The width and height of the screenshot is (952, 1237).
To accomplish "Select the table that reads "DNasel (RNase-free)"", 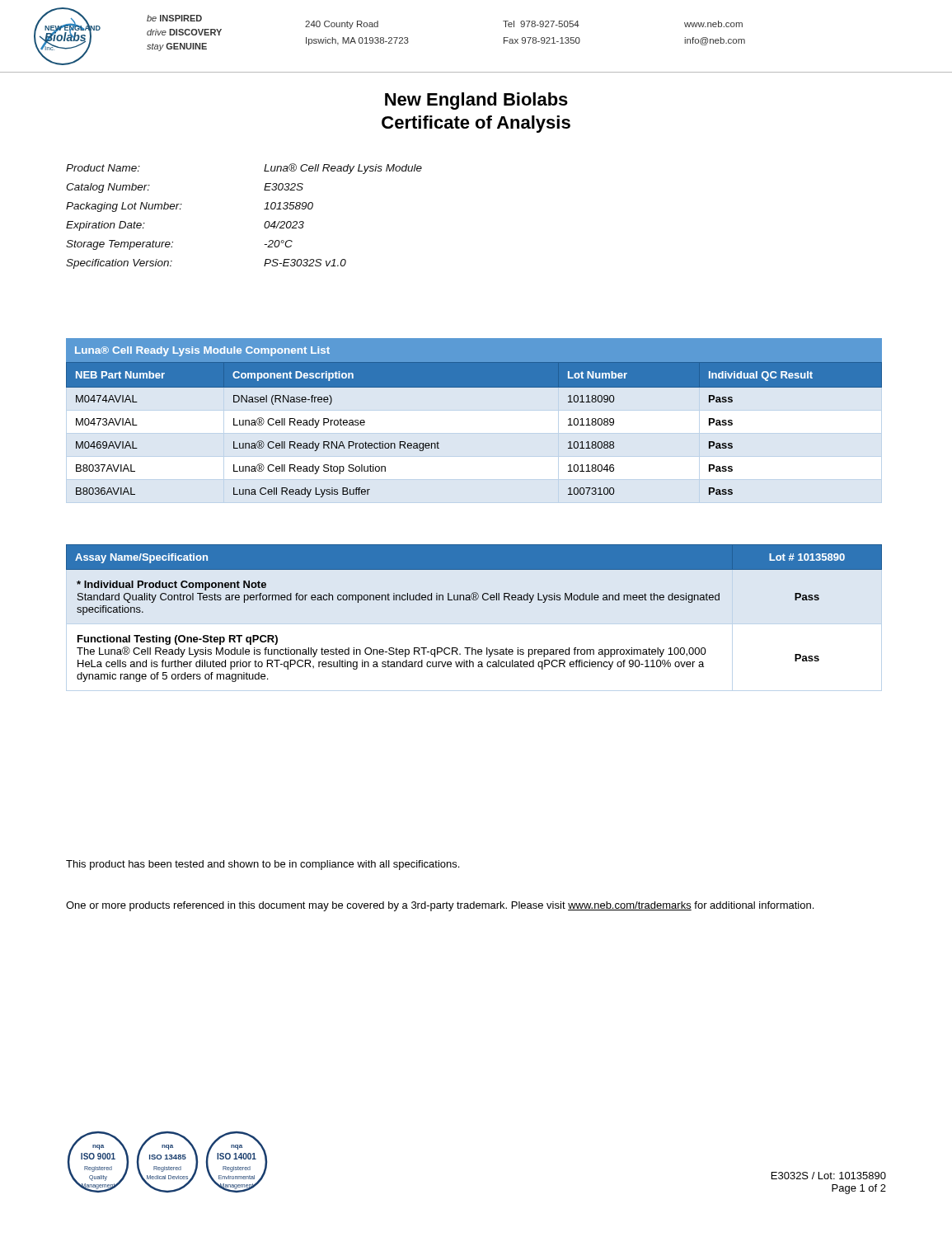I will tap(474, 421).
